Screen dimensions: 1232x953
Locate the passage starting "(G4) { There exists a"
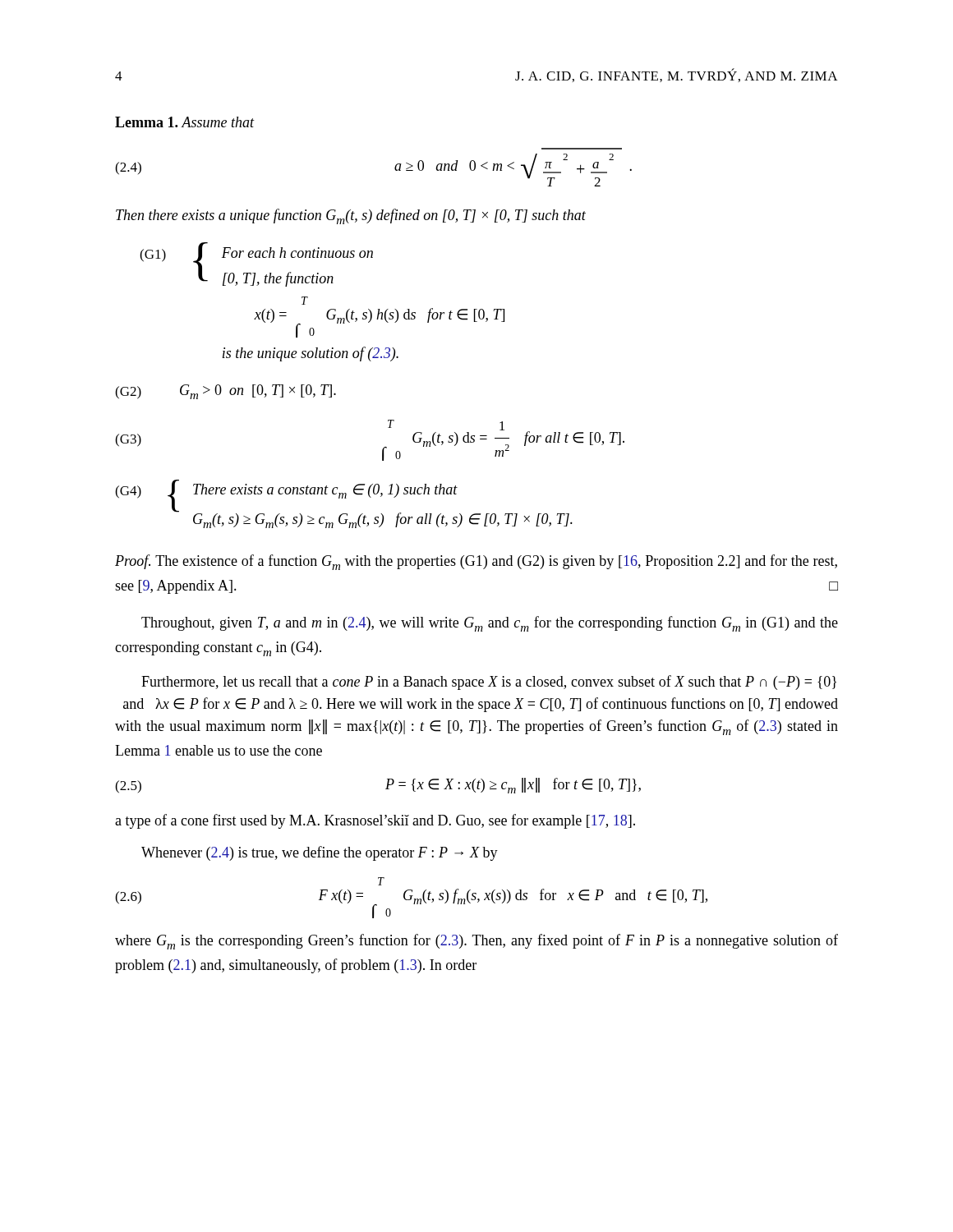coord(344,505)
